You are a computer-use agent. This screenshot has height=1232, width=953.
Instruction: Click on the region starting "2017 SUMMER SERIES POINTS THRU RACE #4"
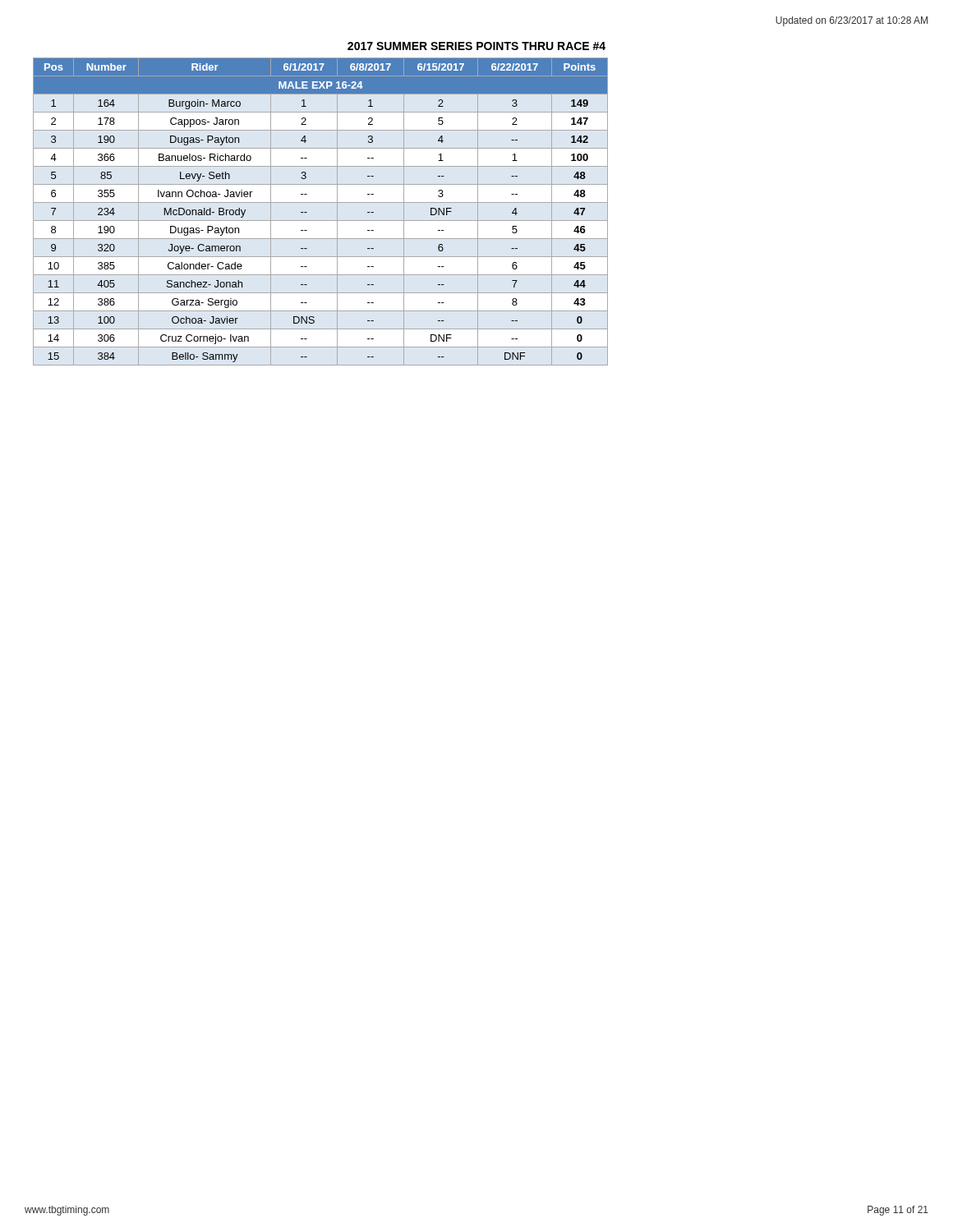point(476,46)
